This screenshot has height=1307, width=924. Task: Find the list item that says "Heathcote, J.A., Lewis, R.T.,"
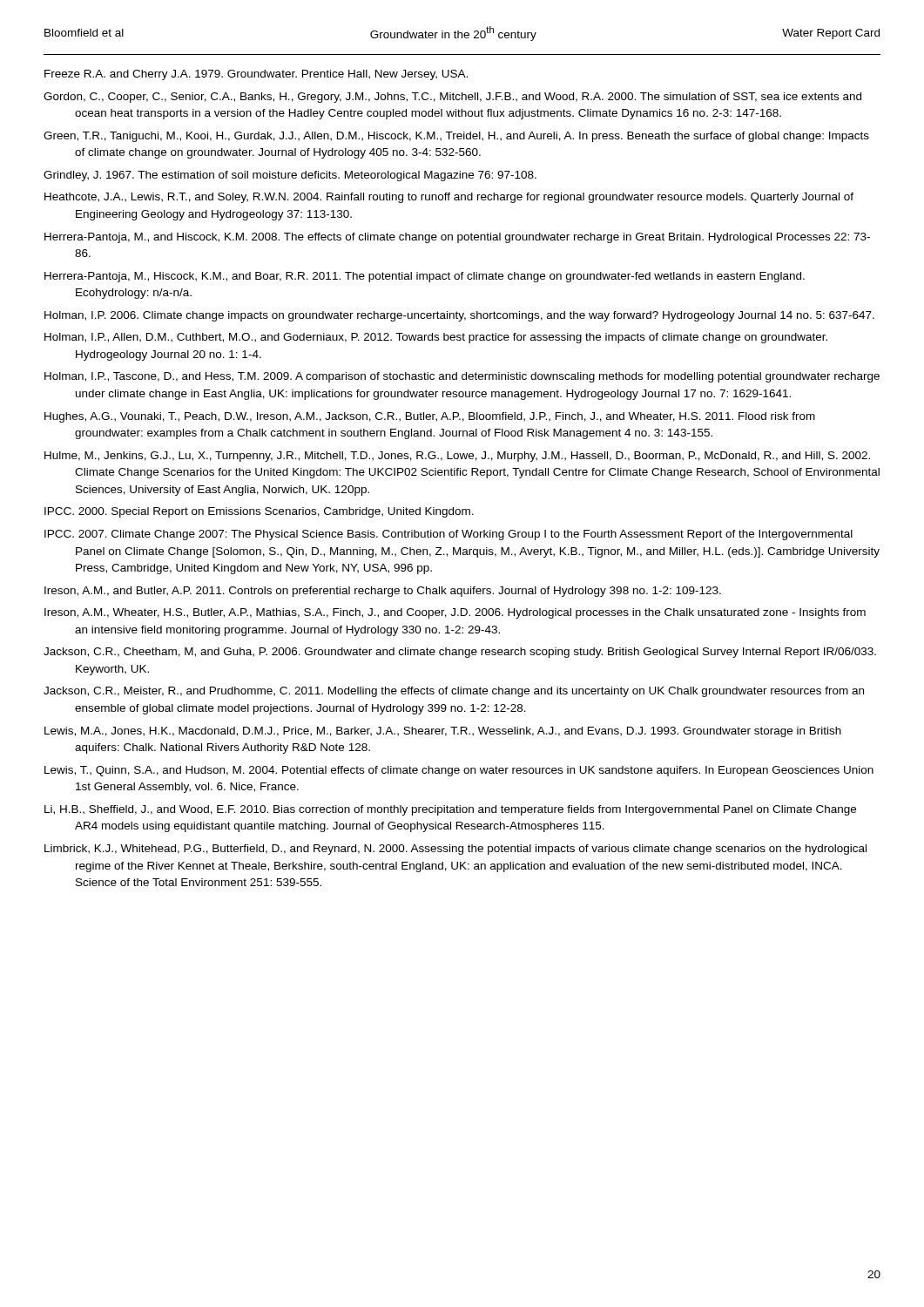(448, 205)
